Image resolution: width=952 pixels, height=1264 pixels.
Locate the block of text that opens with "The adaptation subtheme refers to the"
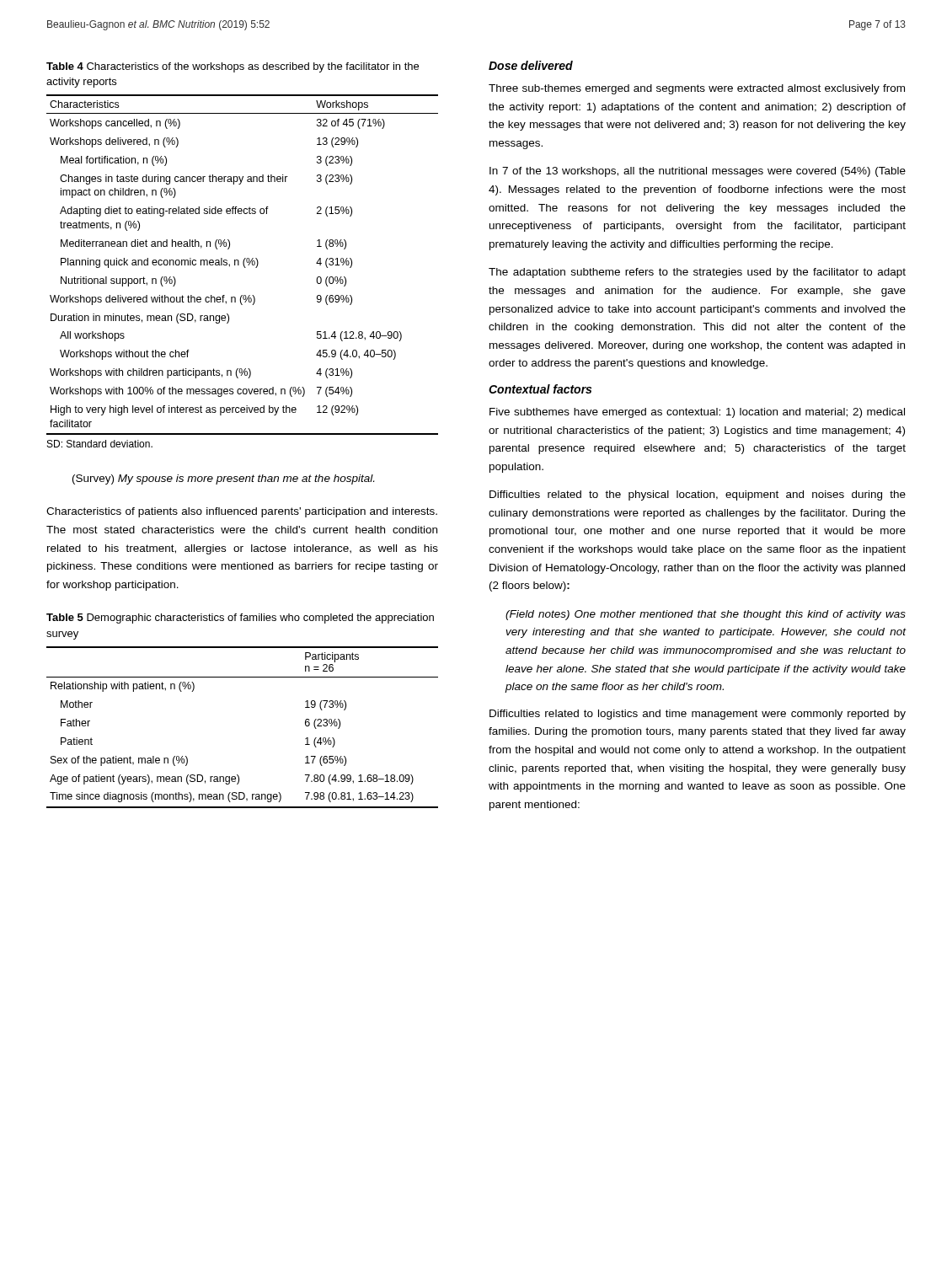(697, 318)
